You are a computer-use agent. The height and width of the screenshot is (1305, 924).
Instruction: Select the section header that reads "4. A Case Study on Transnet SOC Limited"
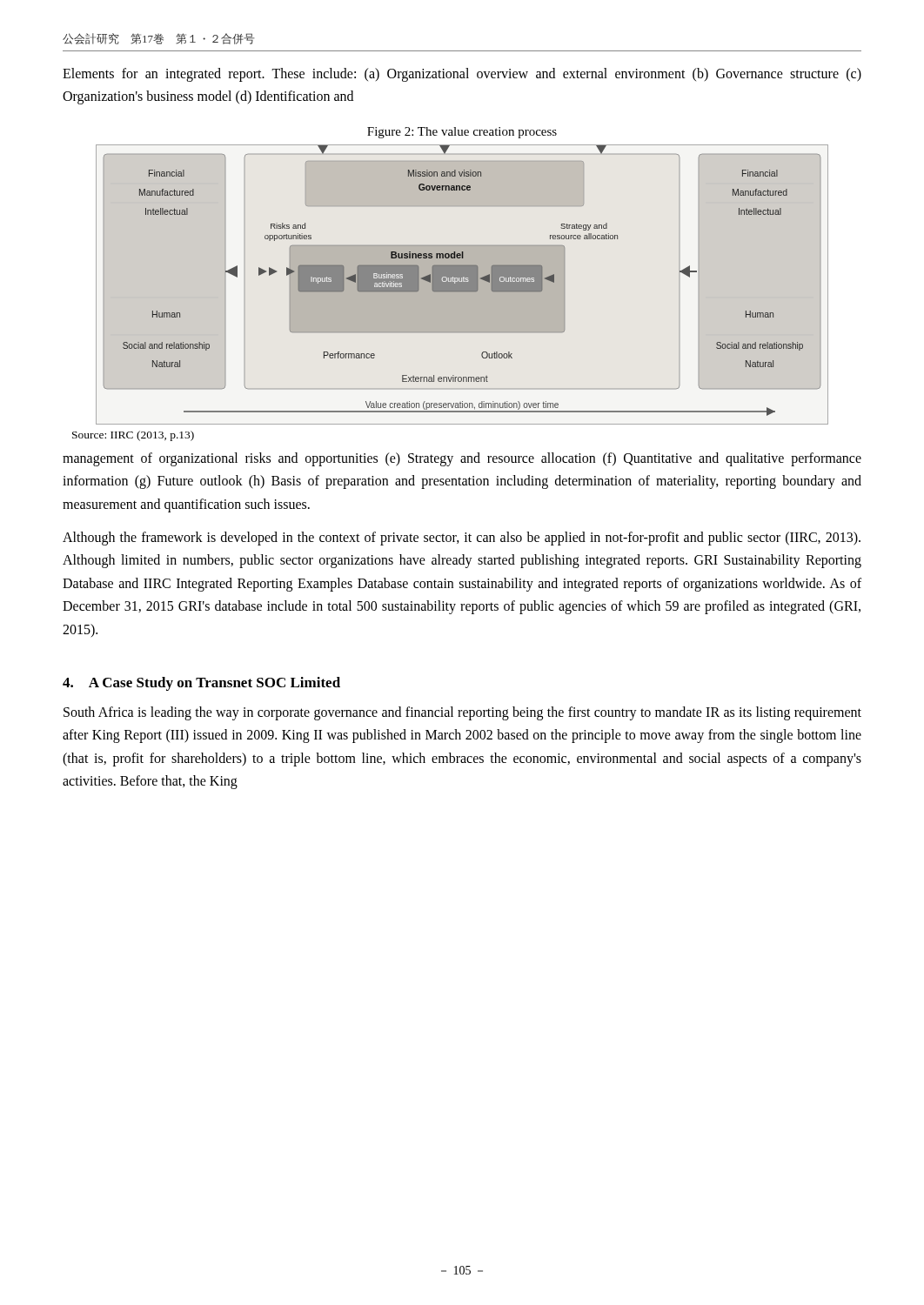(x=201, y=682)
